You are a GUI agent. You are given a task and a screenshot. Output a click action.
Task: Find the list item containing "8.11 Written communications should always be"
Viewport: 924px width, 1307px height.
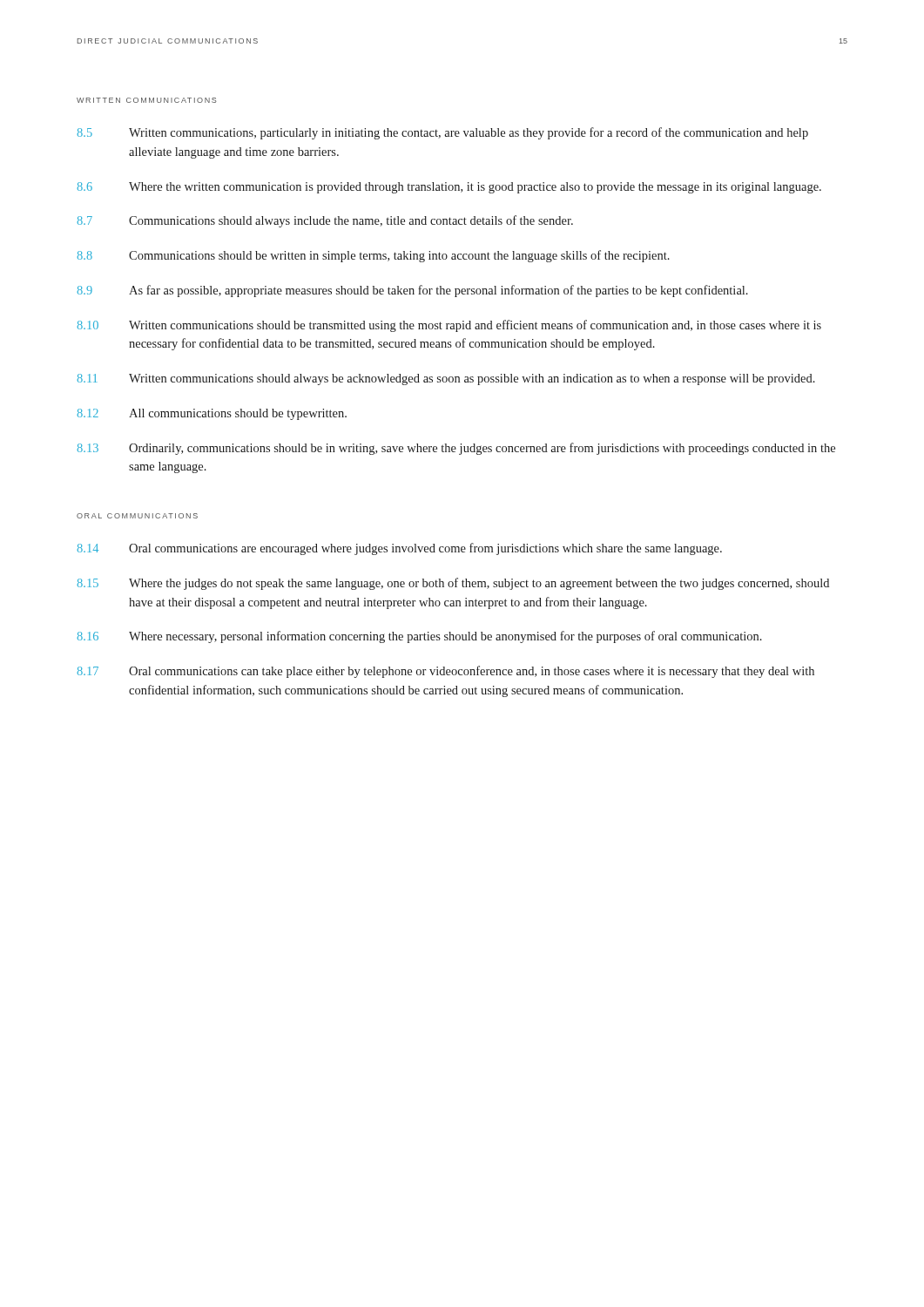point(462,379)
